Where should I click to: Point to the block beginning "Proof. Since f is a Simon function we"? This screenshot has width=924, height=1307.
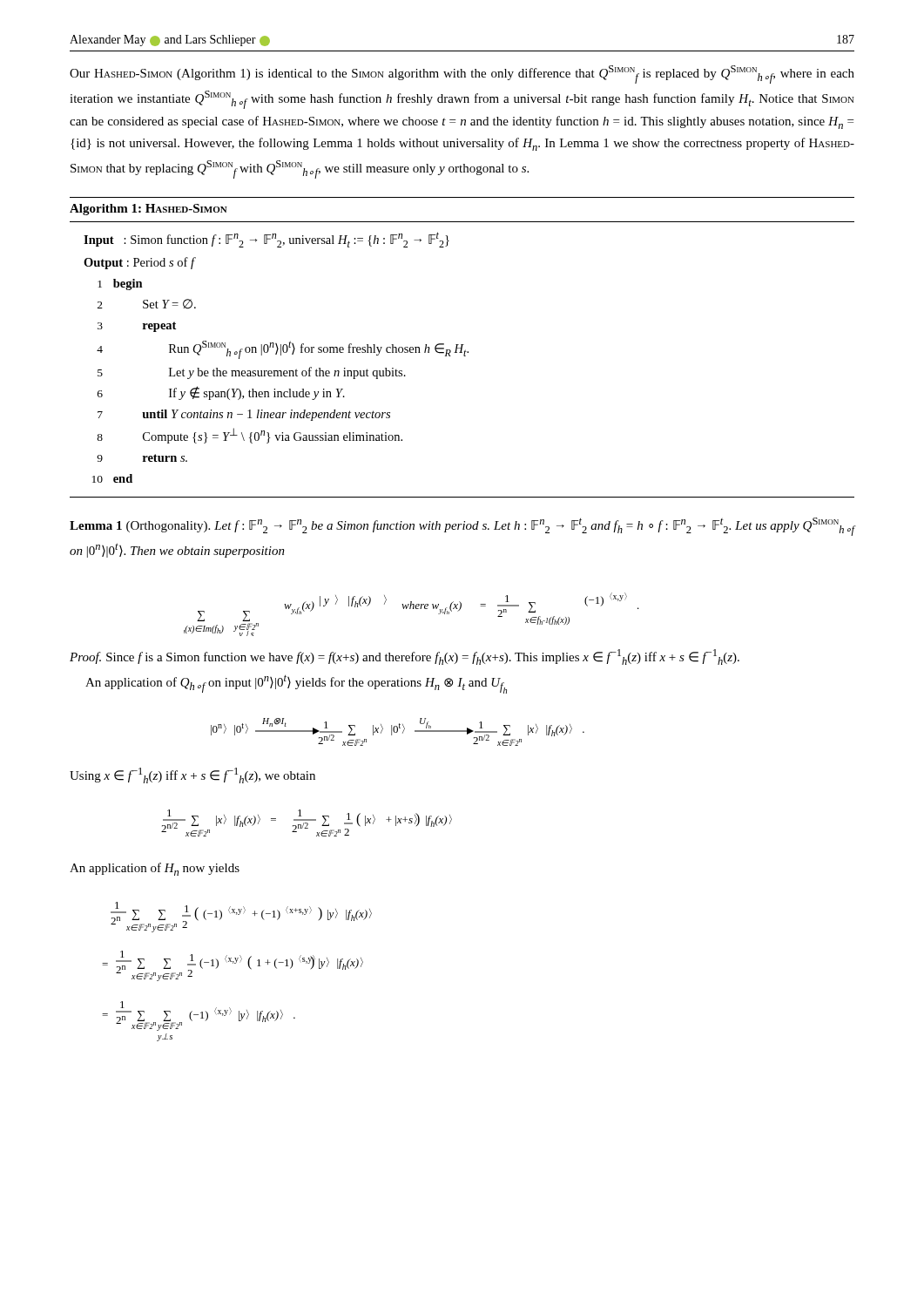tap(405, 671)
